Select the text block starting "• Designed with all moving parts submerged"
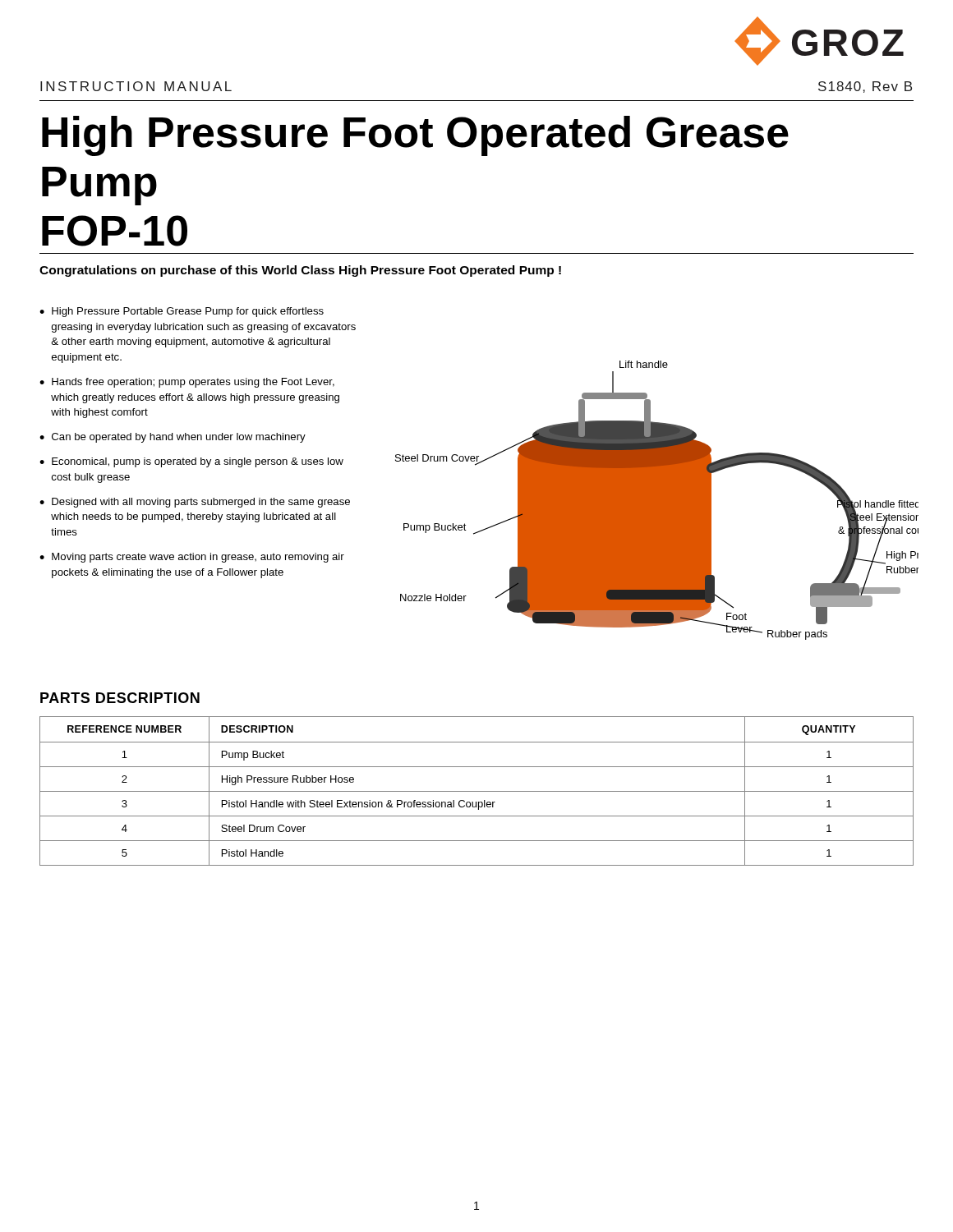 [x=200, y=517]
